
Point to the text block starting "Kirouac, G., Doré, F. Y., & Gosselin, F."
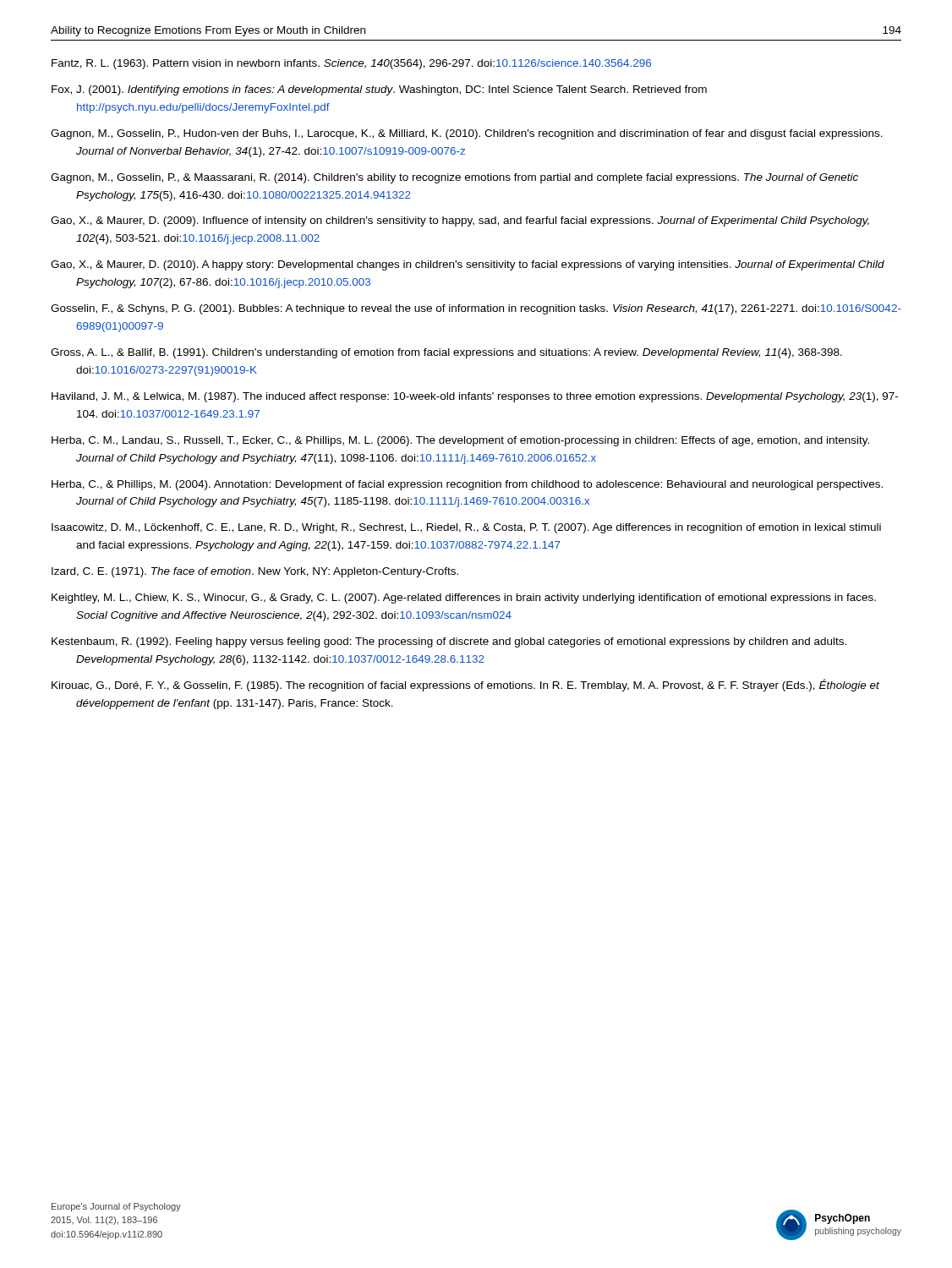click(x=465, y=694)
